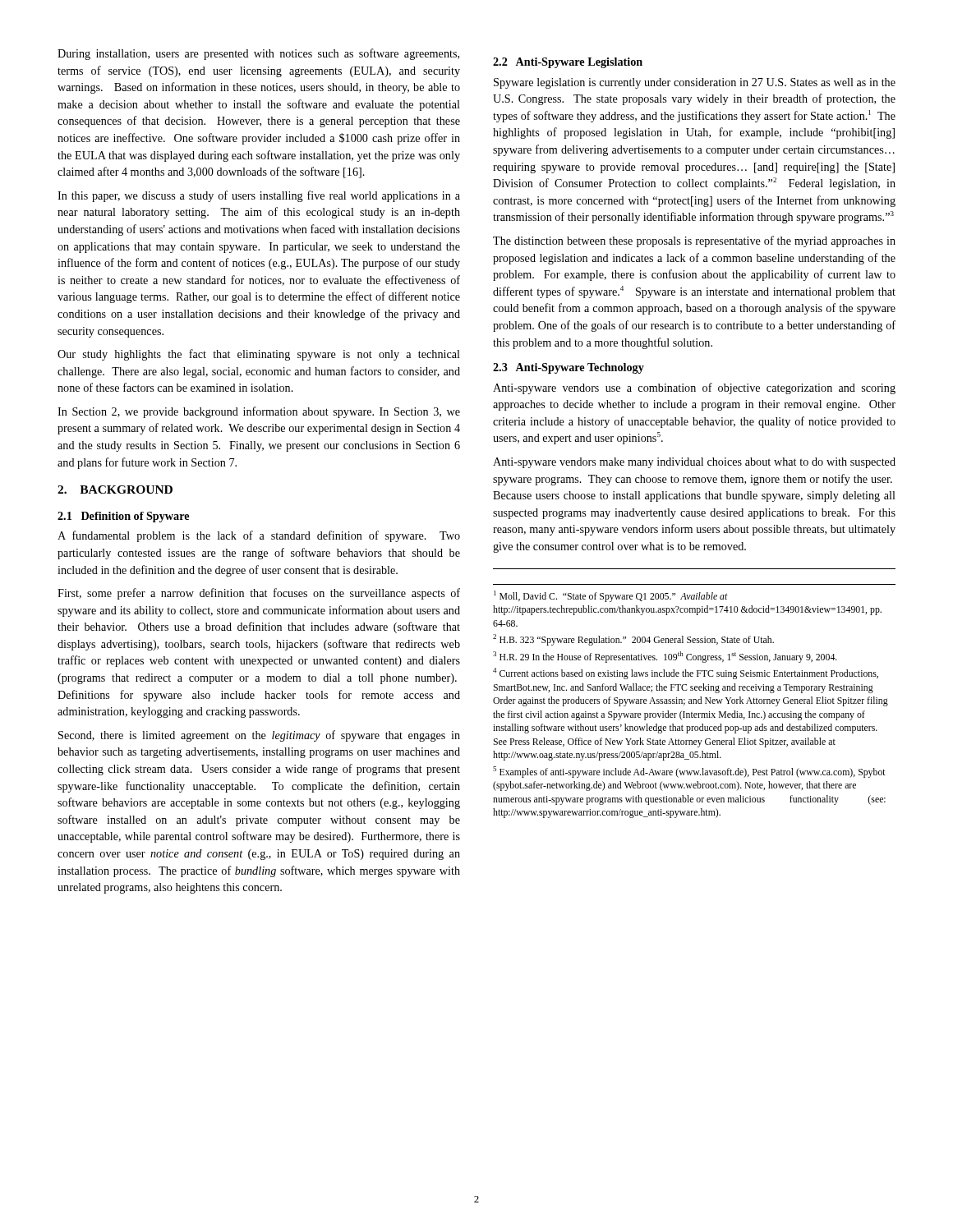The image size is (953, 1232).
Task: Click the passage that begins "2 H.B. 323 “Spyware"
Action: [x=694, y=640]
